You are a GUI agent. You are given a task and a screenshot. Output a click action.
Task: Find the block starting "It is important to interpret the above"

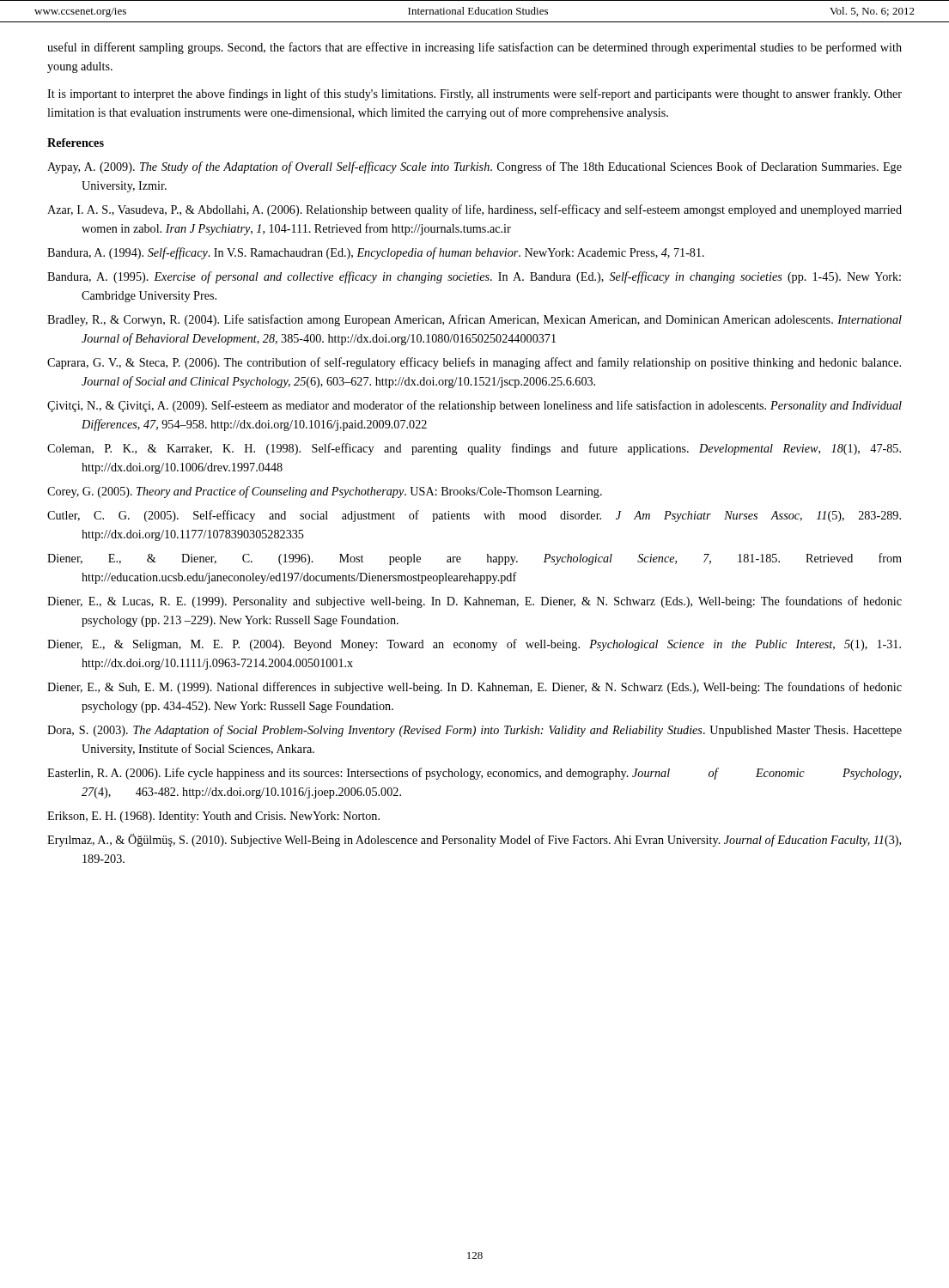pos(474,103)
